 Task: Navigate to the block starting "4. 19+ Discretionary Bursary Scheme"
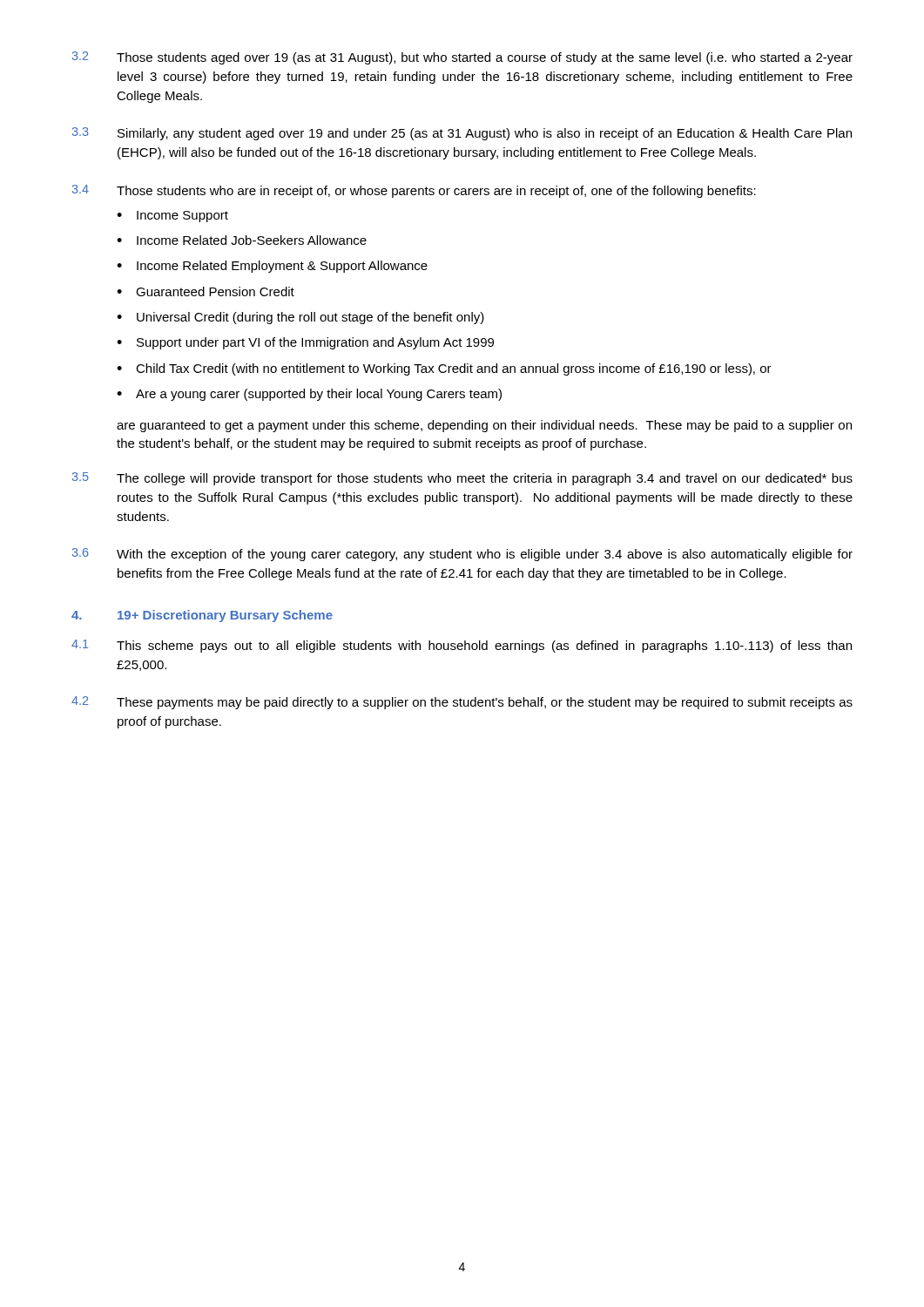(202, 615)
